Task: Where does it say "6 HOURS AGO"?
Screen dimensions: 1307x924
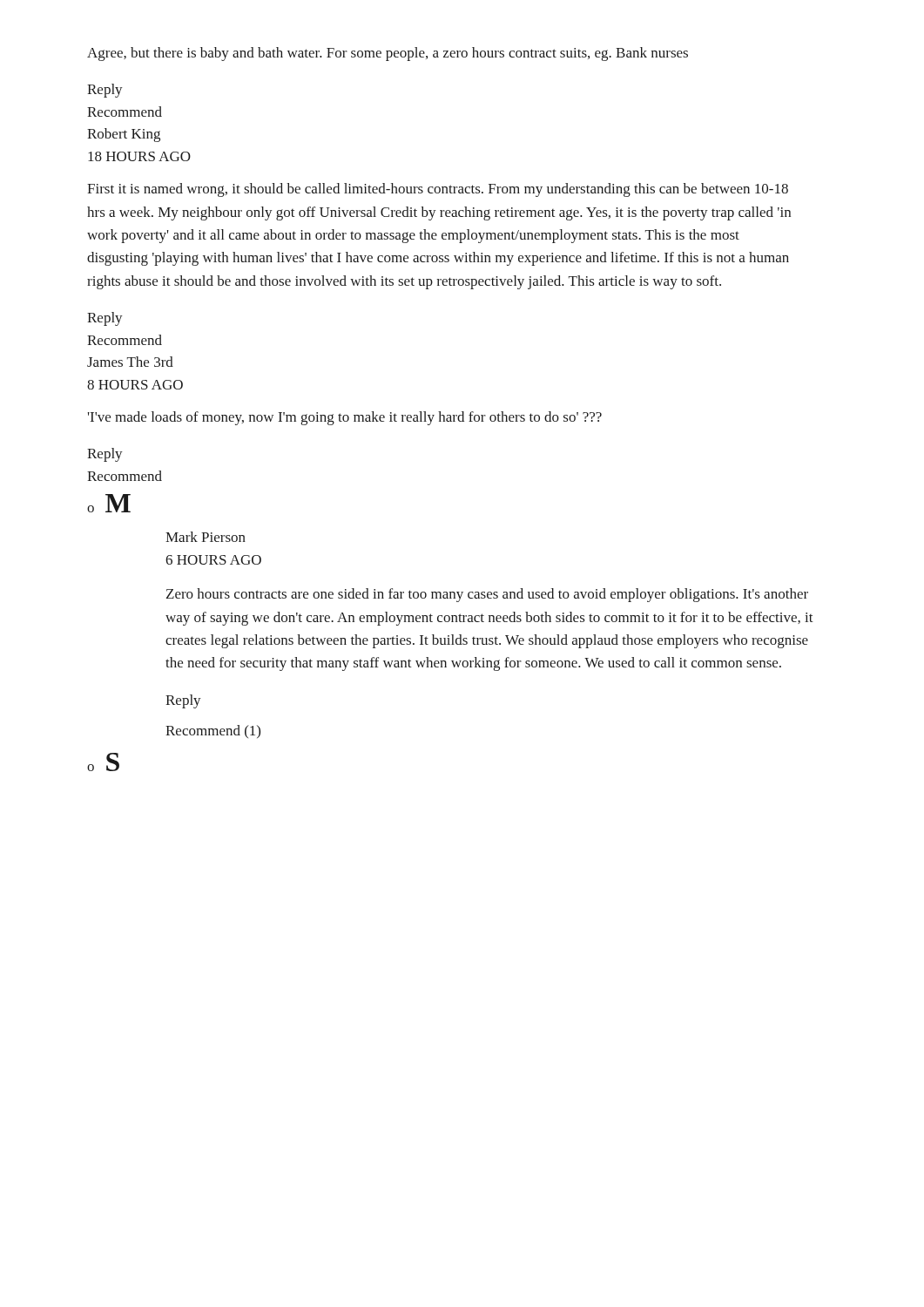Action: pos(214,560)
